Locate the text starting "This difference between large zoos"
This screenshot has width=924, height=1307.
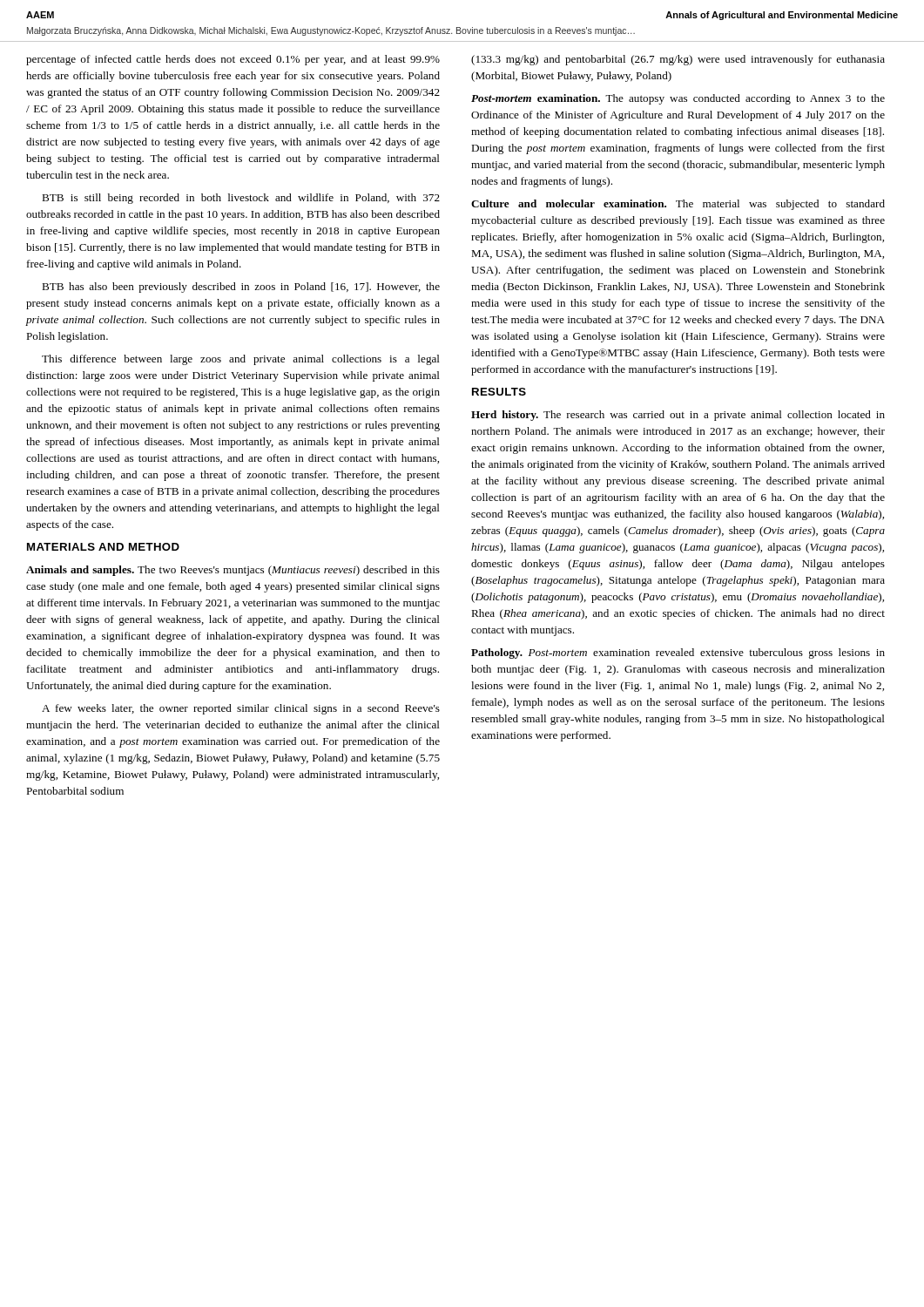pos(233,441)
